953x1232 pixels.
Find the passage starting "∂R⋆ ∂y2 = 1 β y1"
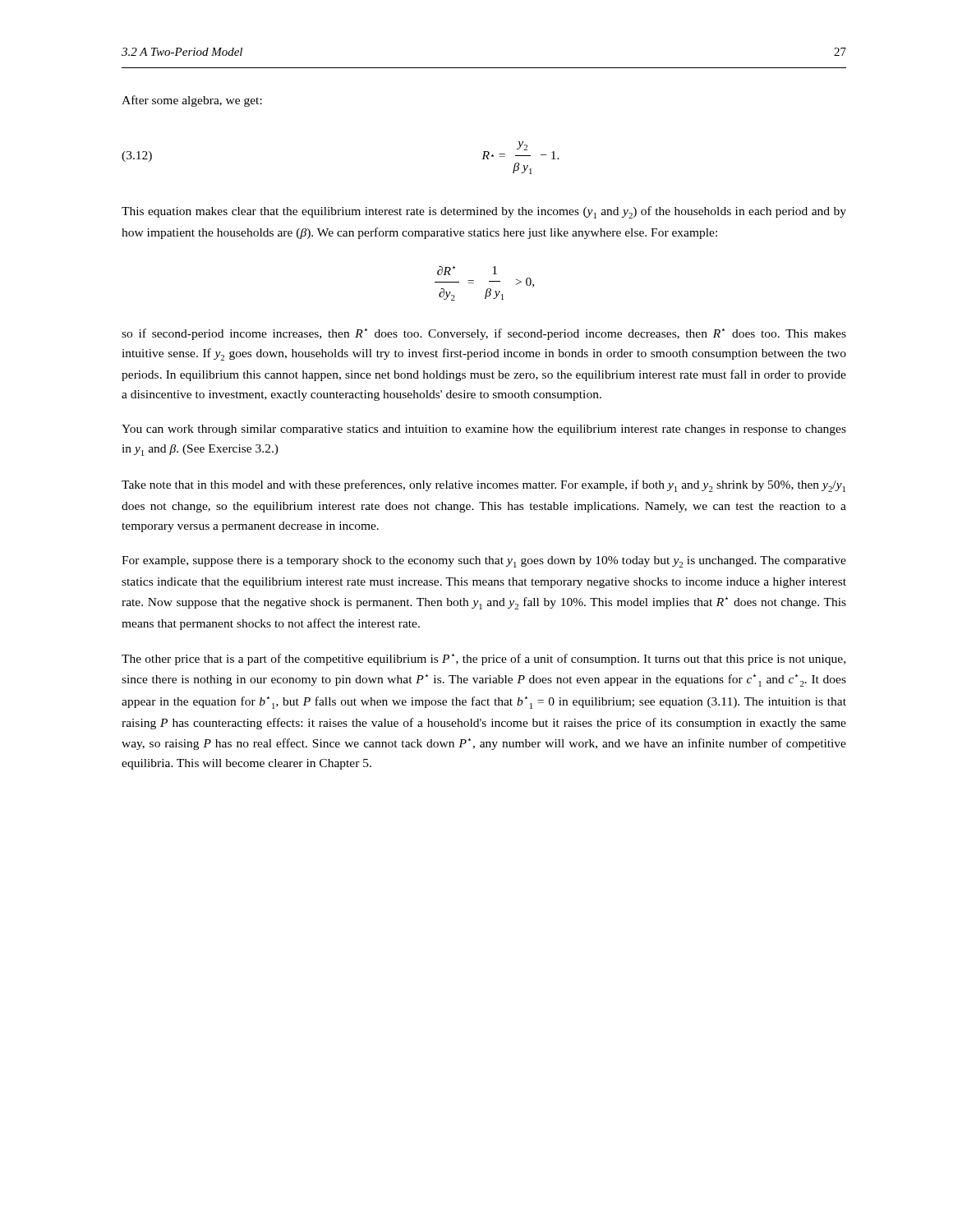click(x=484, y=282)
